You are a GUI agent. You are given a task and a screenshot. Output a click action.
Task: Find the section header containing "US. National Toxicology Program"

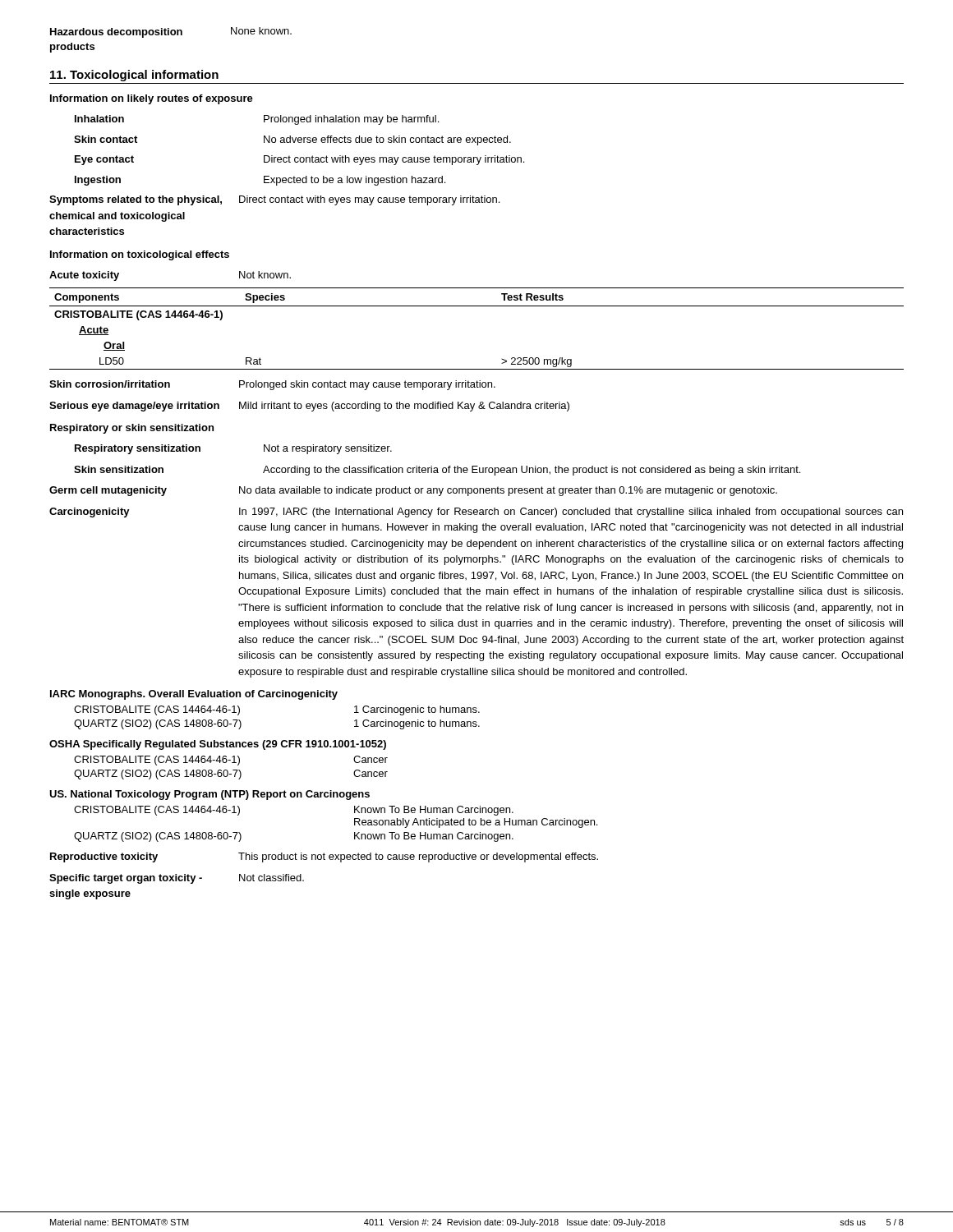pyautogui.click(x=476, y=815)
